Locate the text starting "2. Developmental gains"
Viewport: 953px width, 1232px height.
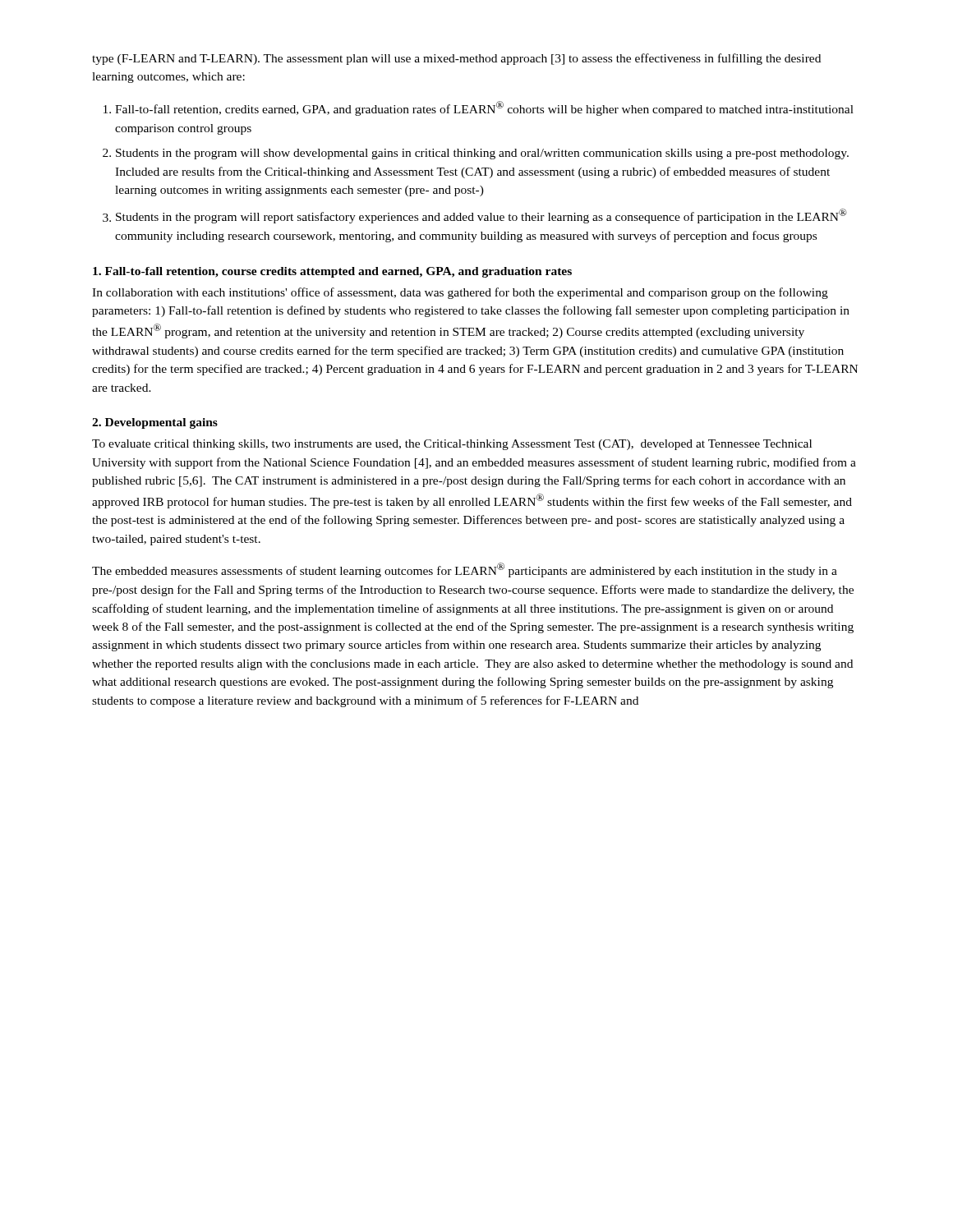pyautogui.click(x=155, y=422)
